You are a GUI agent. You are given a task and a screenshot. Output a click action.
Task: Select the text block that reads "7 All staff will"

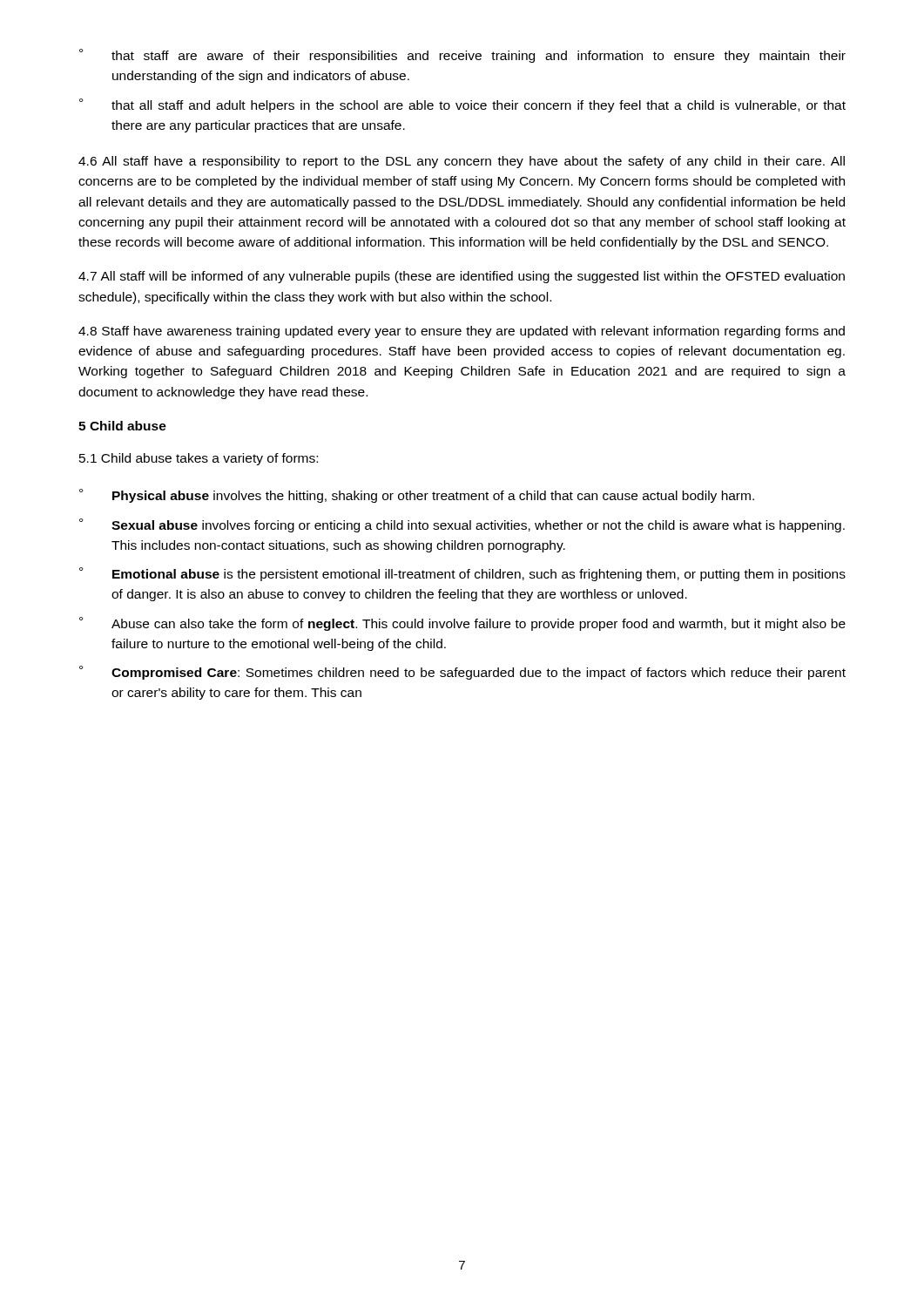(x=462, y=286)
